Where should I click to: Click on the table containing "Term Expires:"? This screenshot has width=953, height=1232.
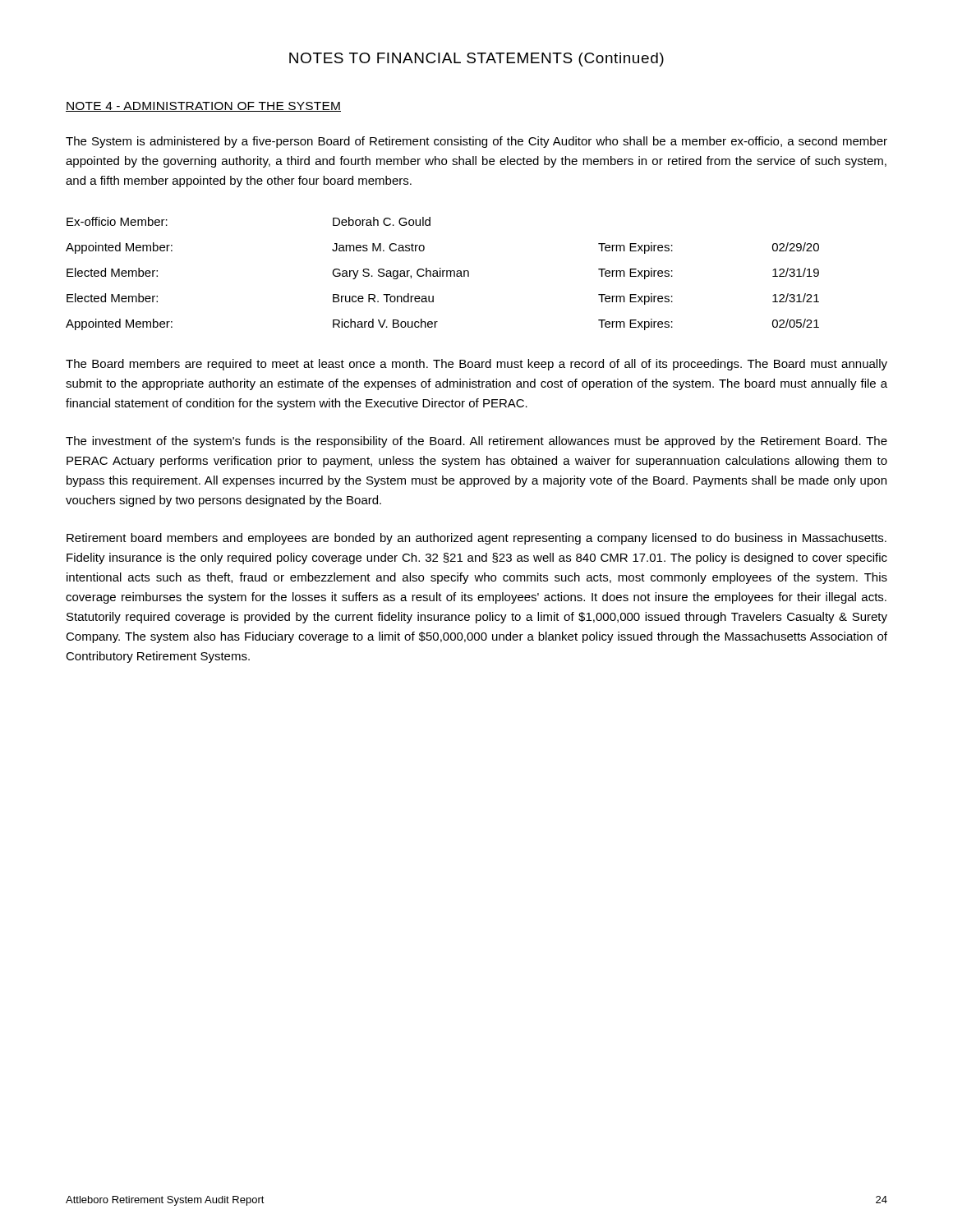(476, 272)
